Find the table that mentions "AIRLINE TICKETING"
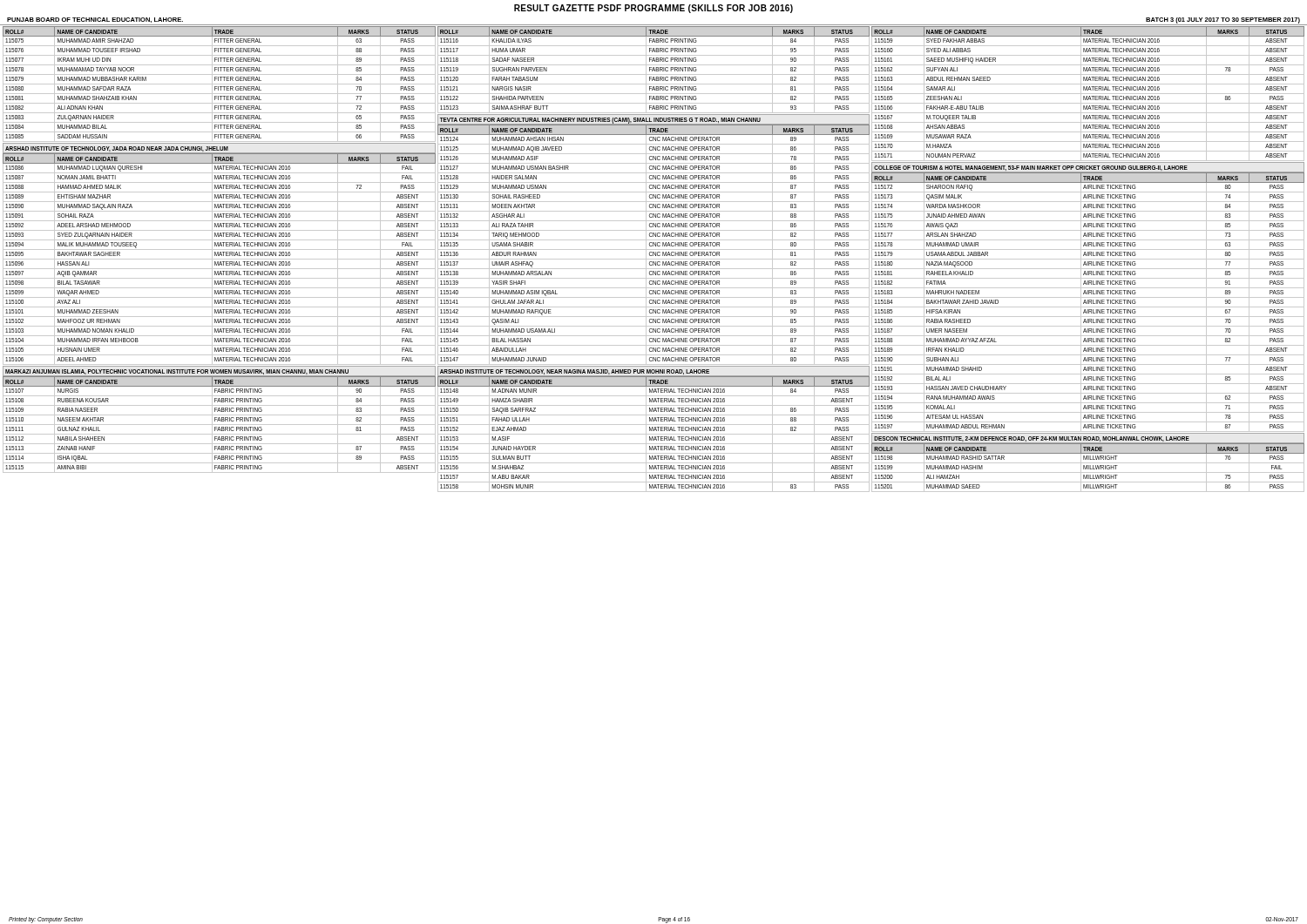Screen dimensions: 924x1307 (x=1088, y=302)
